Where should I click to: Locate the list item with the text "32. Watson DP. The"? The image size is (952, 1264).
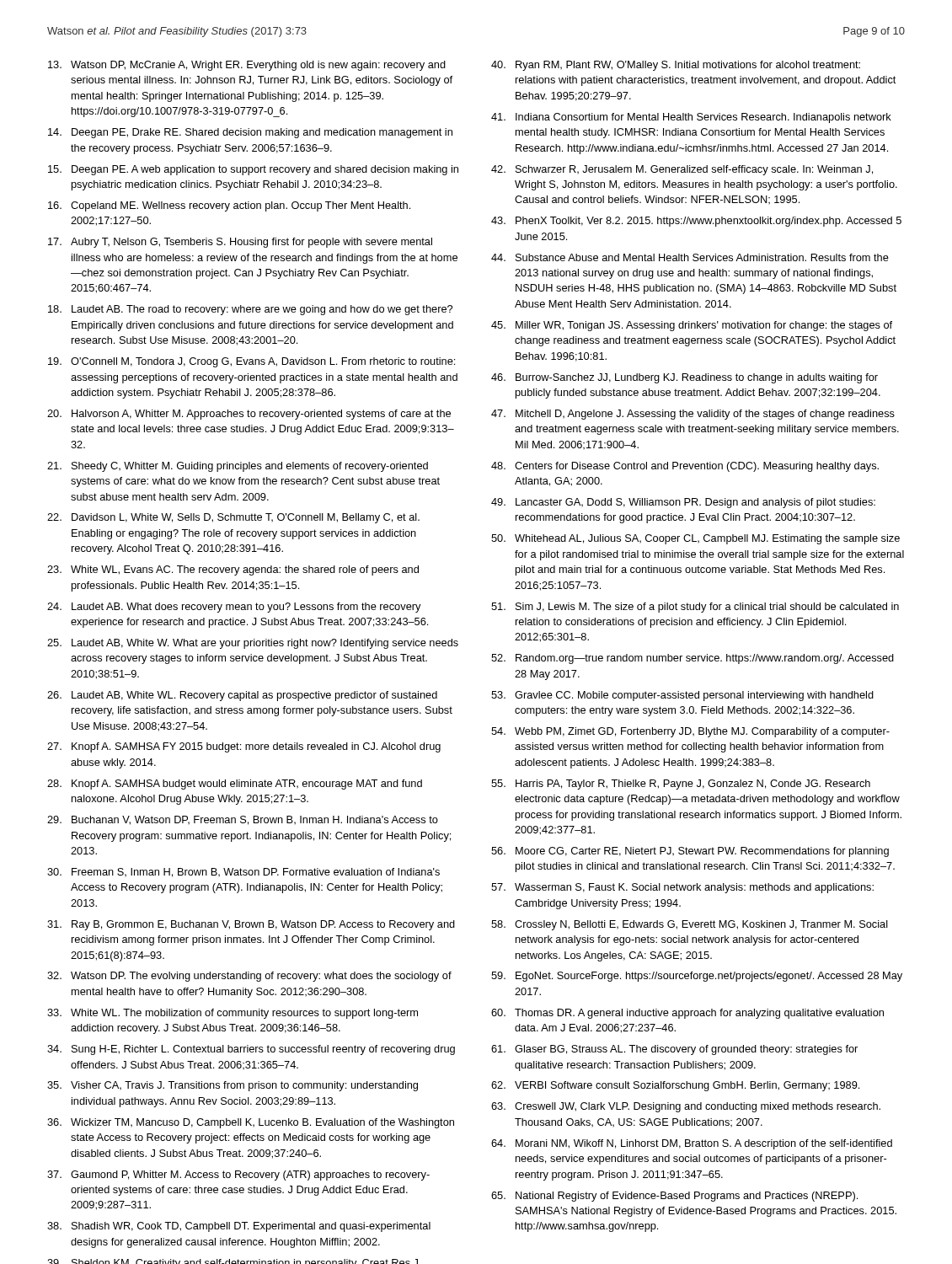(x=254, y=984)
